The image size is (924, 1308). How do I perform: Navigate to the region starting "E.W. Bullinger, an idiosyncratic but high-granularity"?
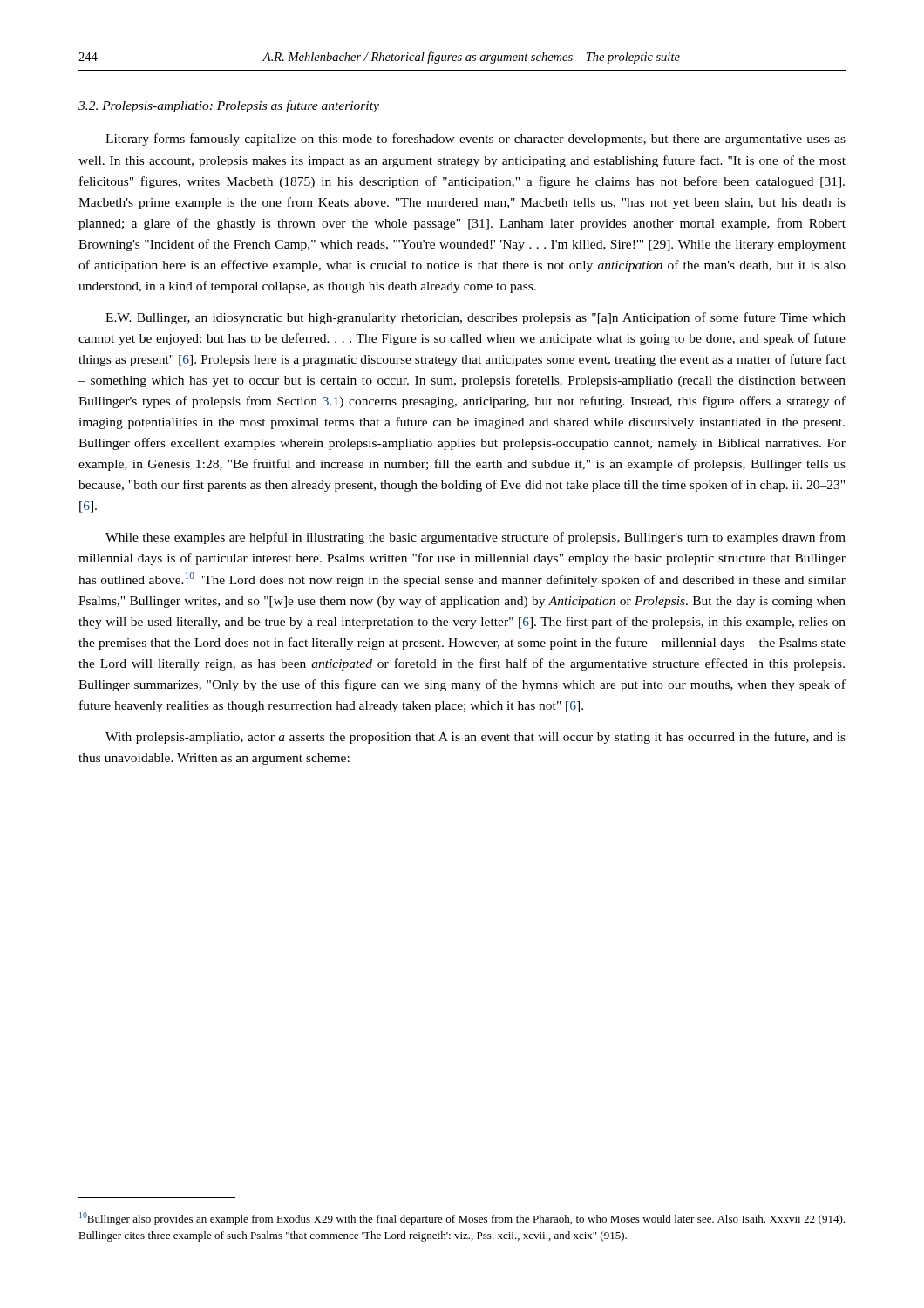coord(462,411)
